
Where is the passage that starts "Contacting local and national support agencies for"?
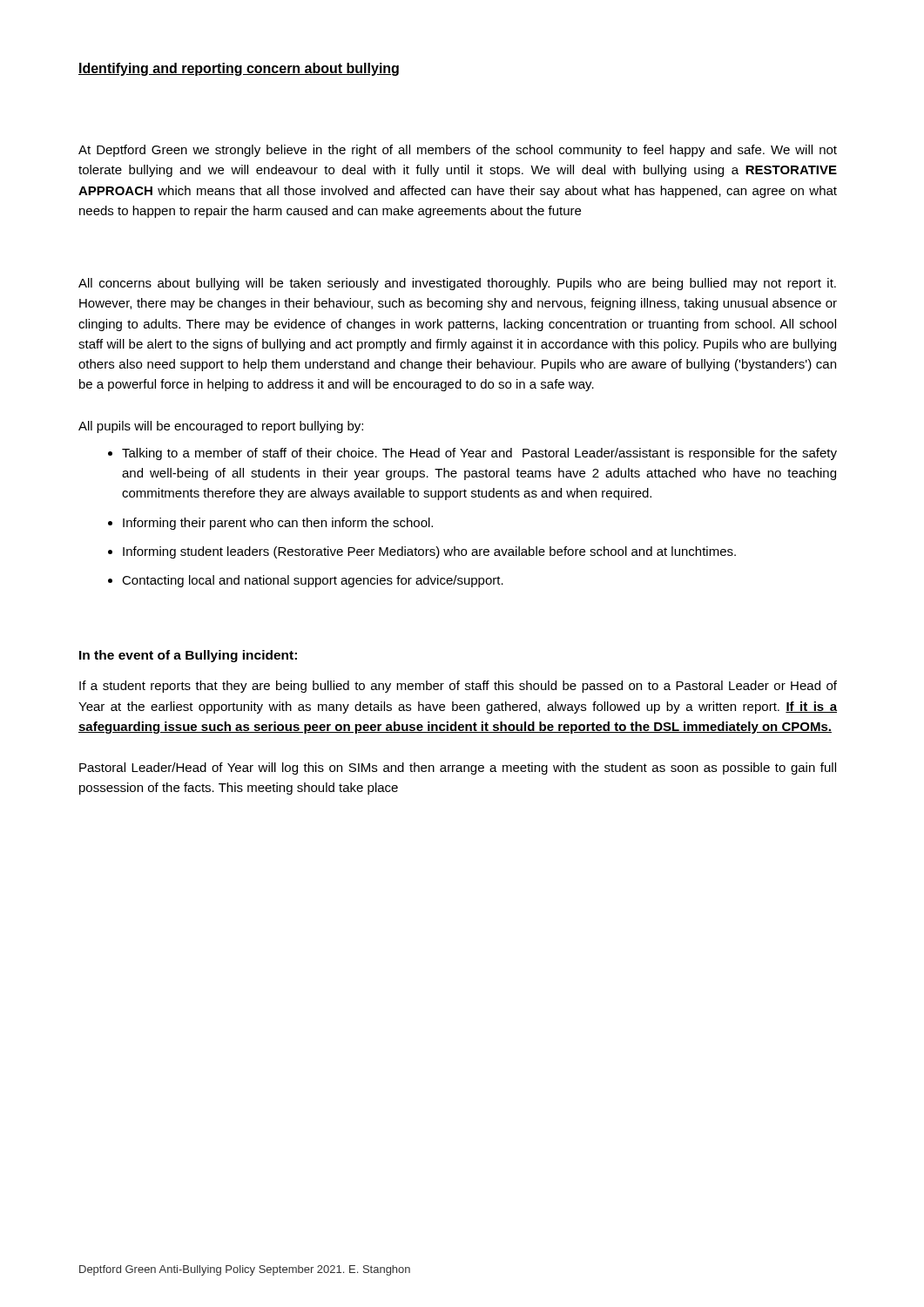point(313,580)
